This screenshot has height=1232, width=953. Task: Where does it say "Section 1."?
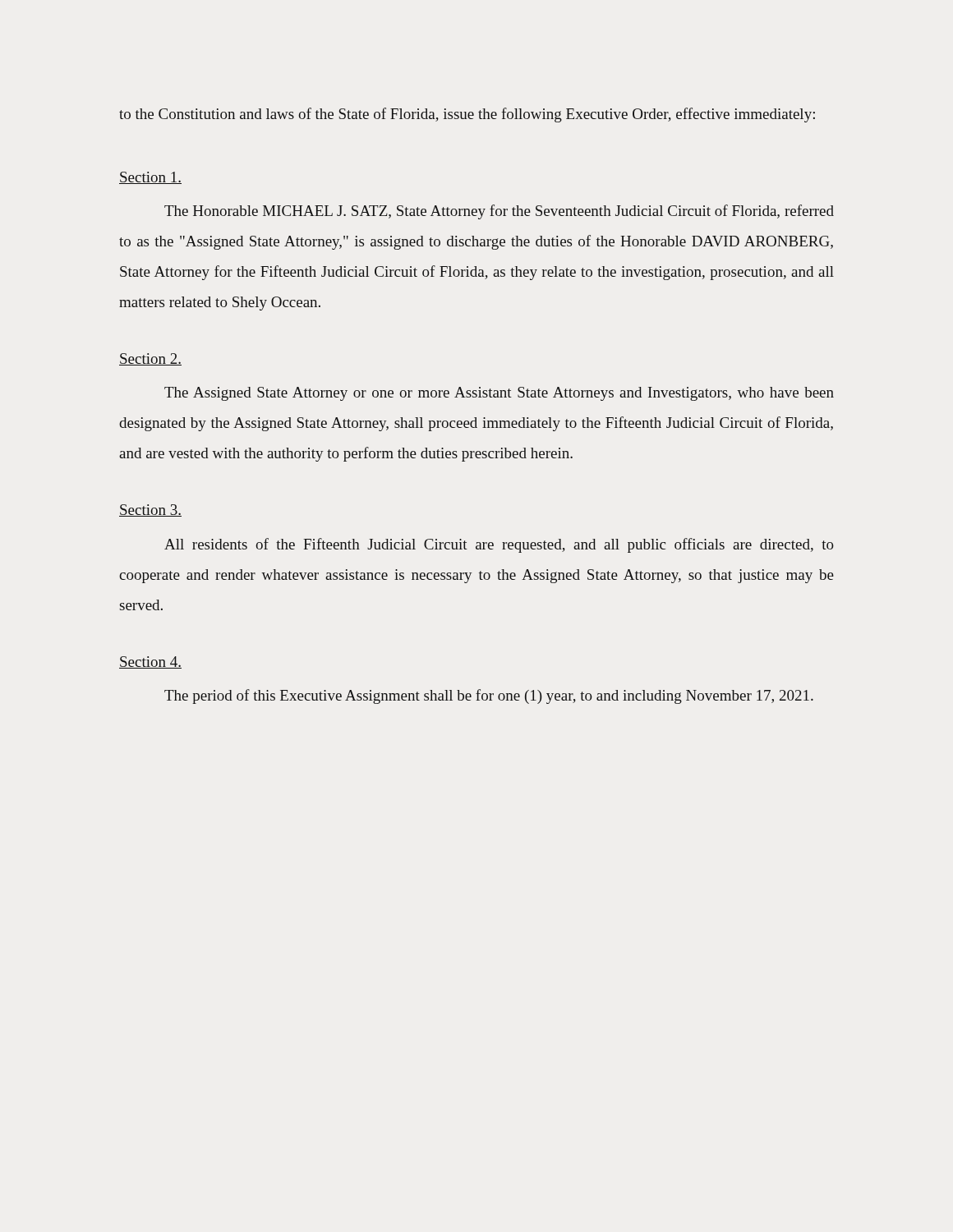tap(150, 177)
